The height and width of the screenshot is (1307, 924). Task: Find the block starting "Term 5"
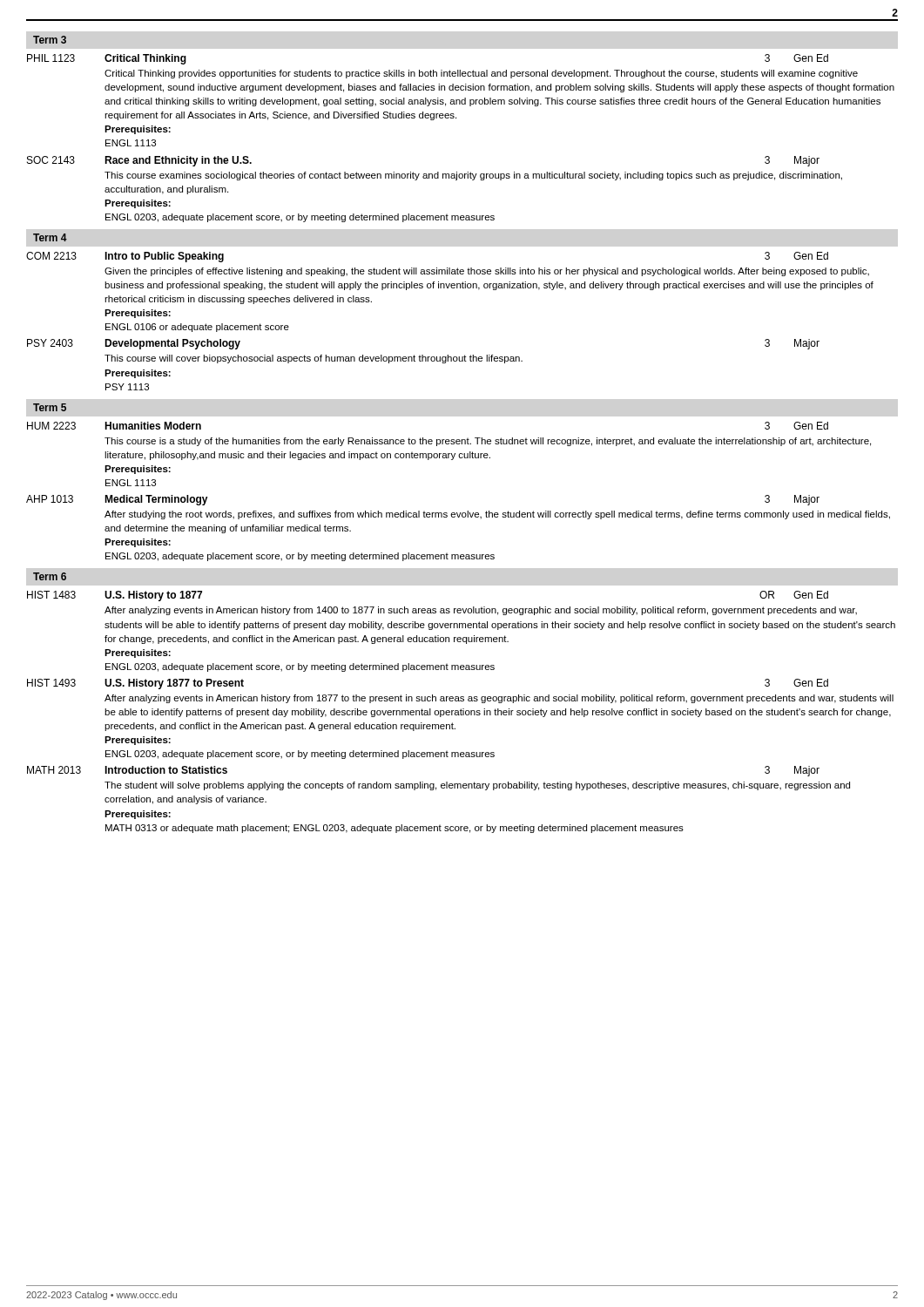coord(50,408)
